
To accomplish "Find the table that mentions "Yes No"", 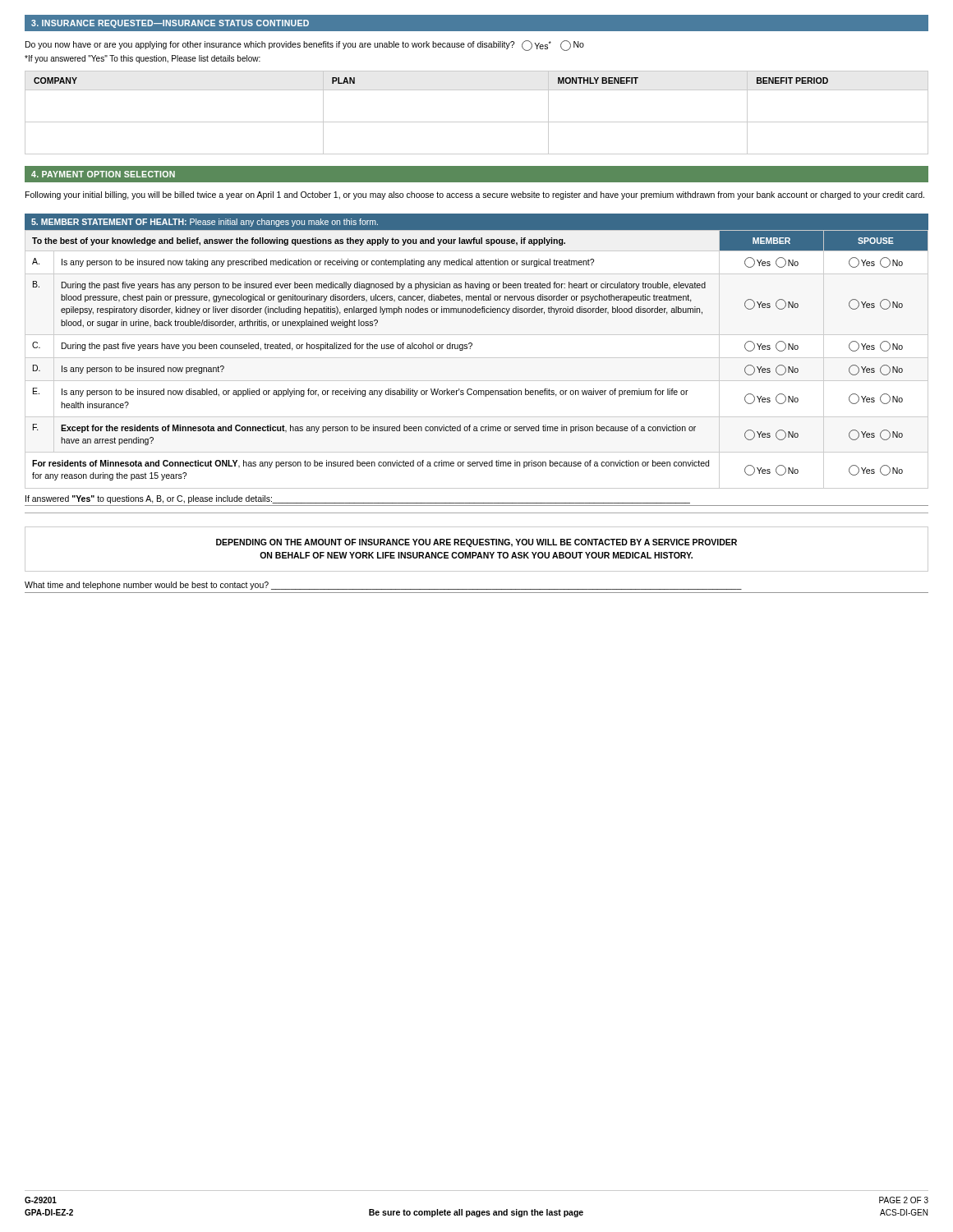I will 476,359.
